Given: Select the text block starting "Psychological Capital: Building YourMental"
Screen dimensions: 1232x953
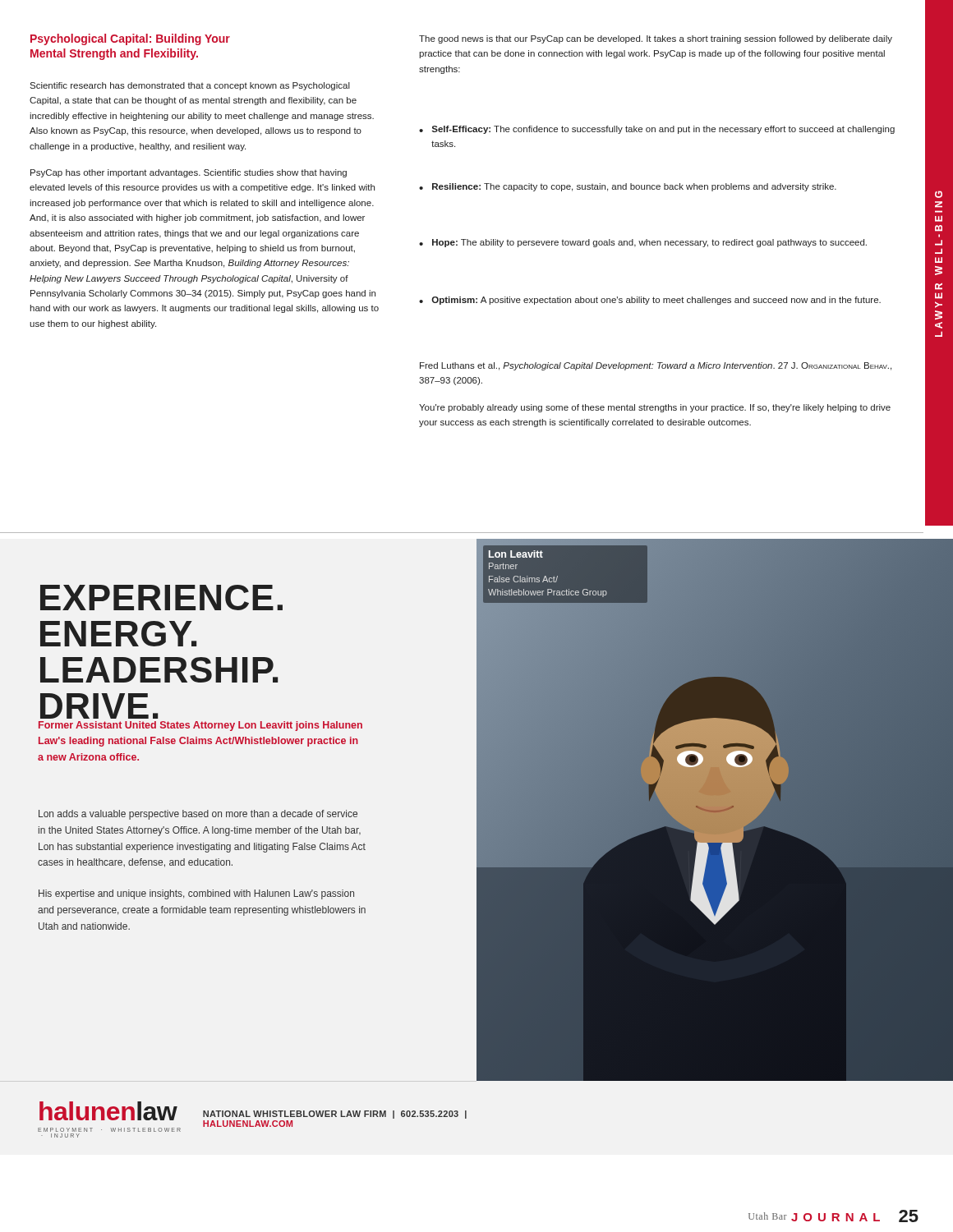Looking at the screenshot, I should [x=206, y=46].
